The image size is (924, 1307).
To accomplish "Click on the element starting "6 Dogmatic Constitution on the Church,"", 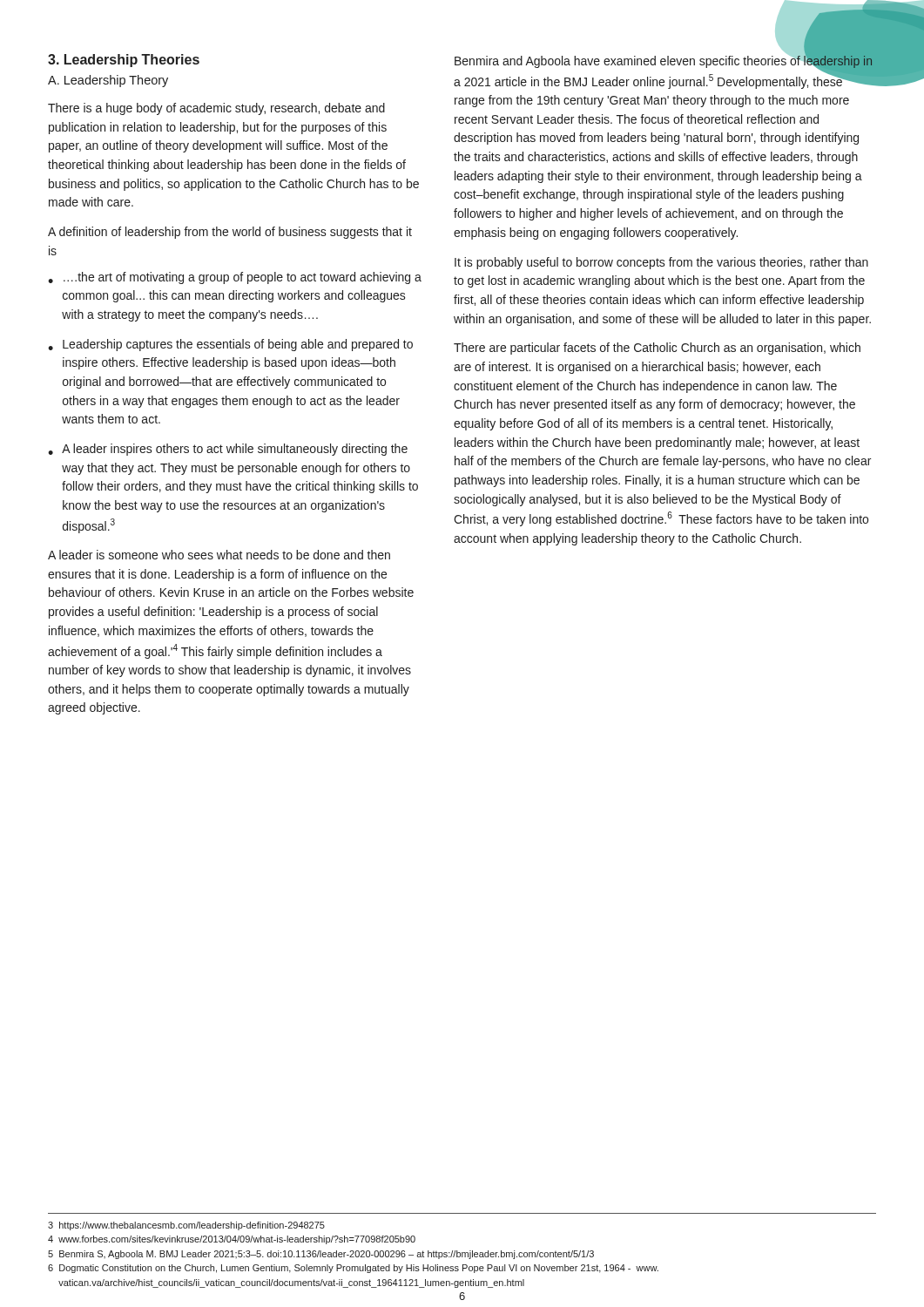I will (x=354, y=1275).
